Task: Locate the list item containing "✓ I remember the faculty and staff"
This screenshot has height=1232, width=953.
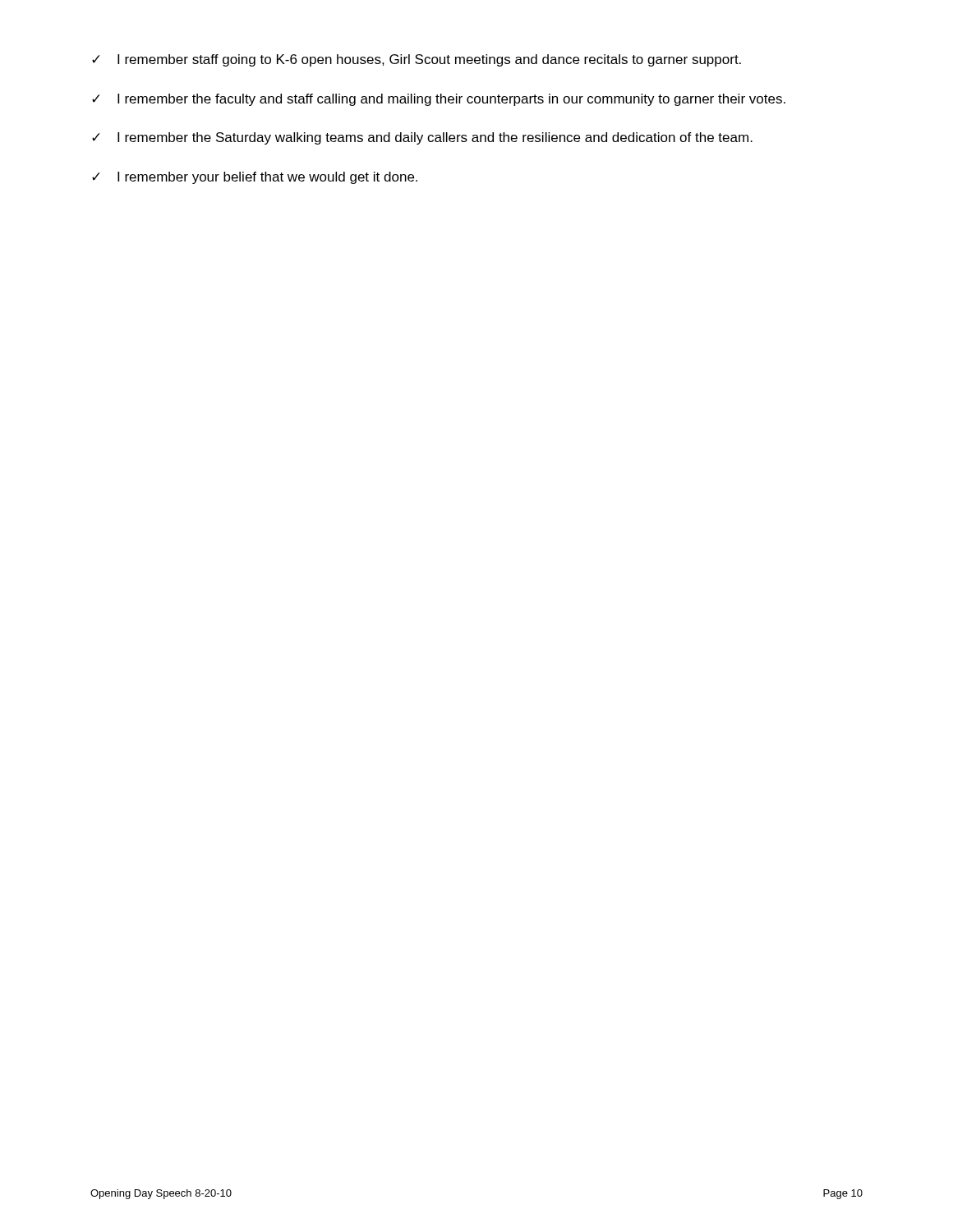Action: click(438, 99)
